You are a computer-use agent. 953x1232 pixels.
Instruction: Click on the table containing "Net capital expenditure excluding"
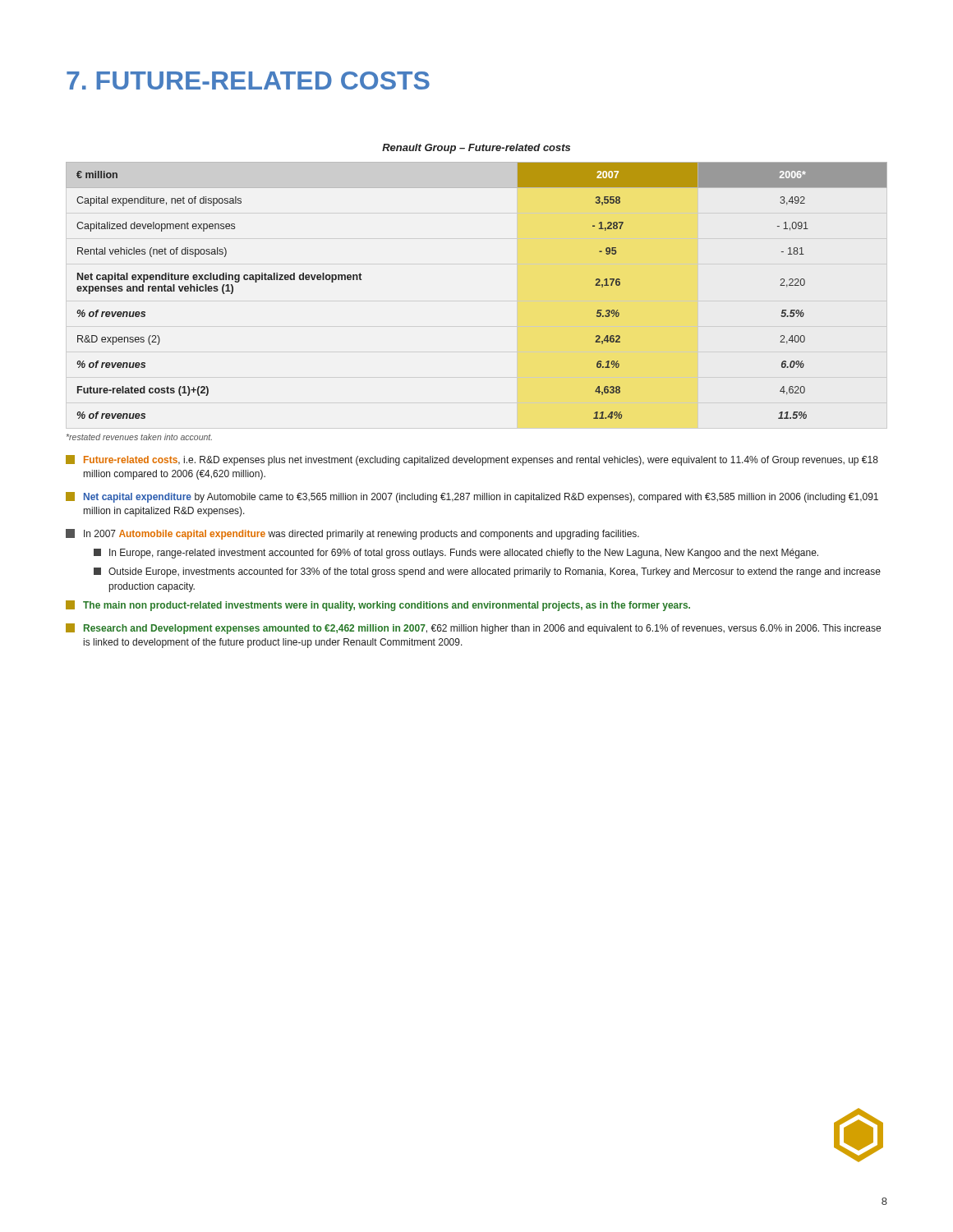tap(476, 295)
